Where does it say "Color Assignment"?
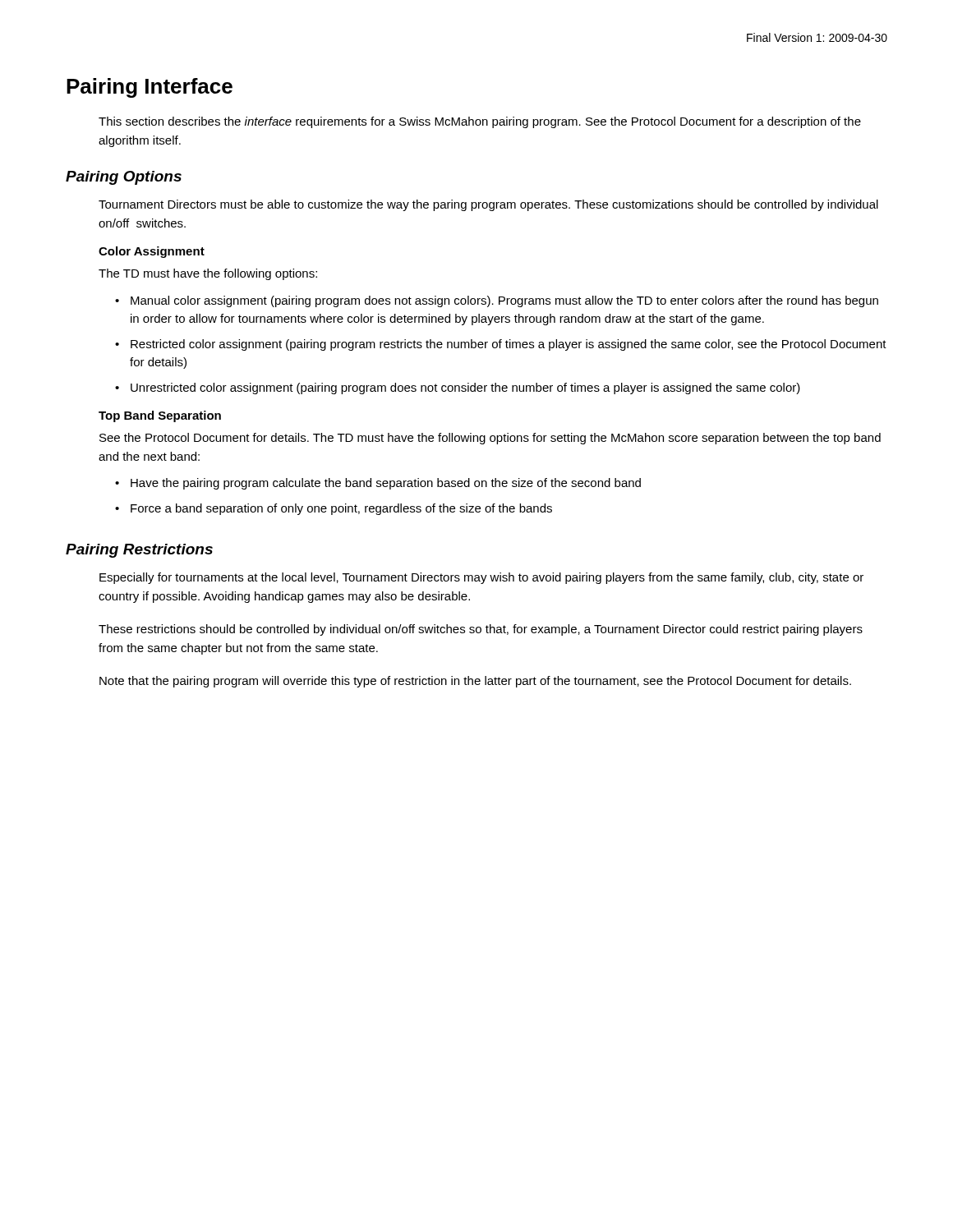 (151, 251)
